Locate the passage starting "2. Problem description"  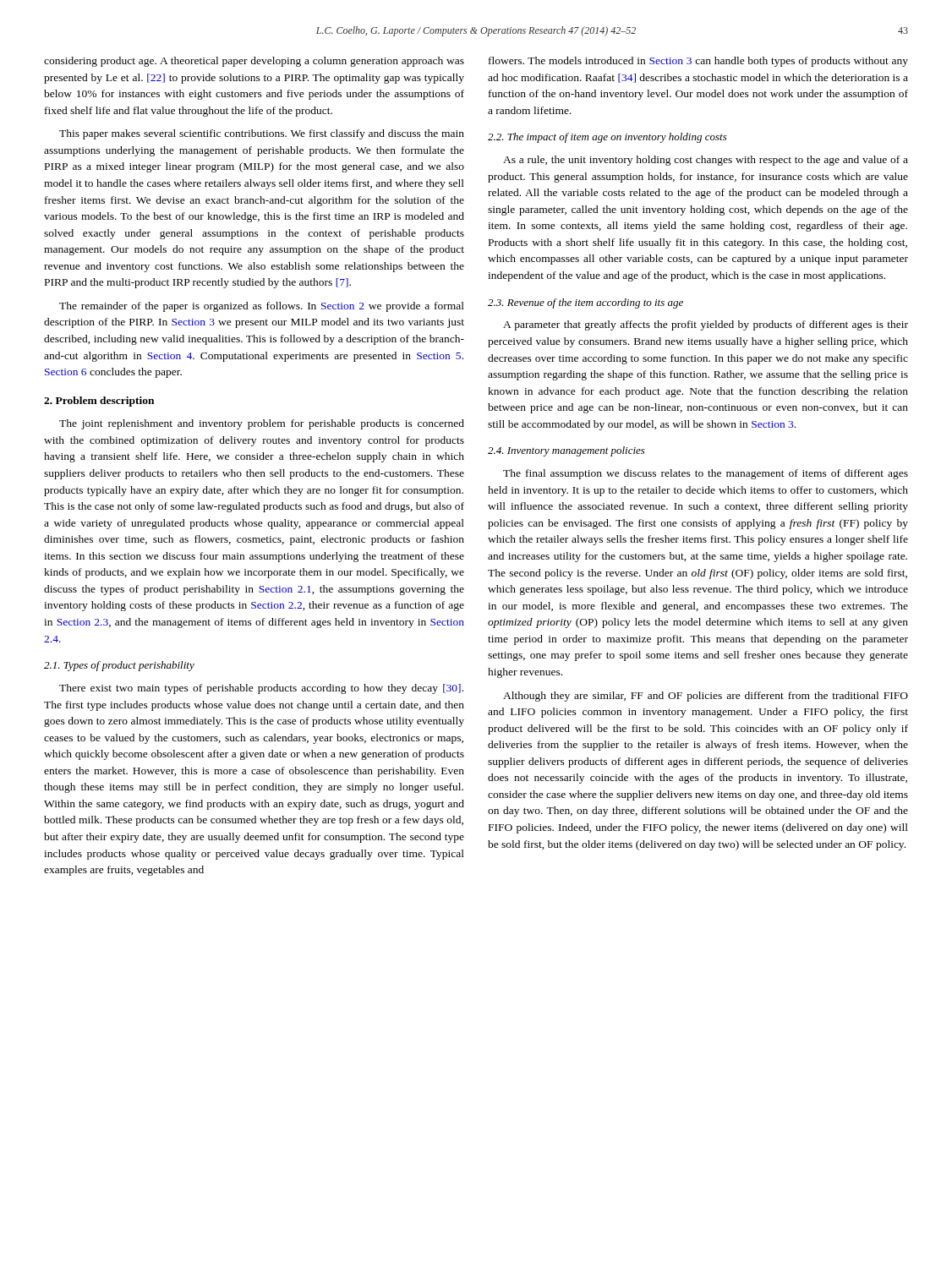(x=99, y=400)
